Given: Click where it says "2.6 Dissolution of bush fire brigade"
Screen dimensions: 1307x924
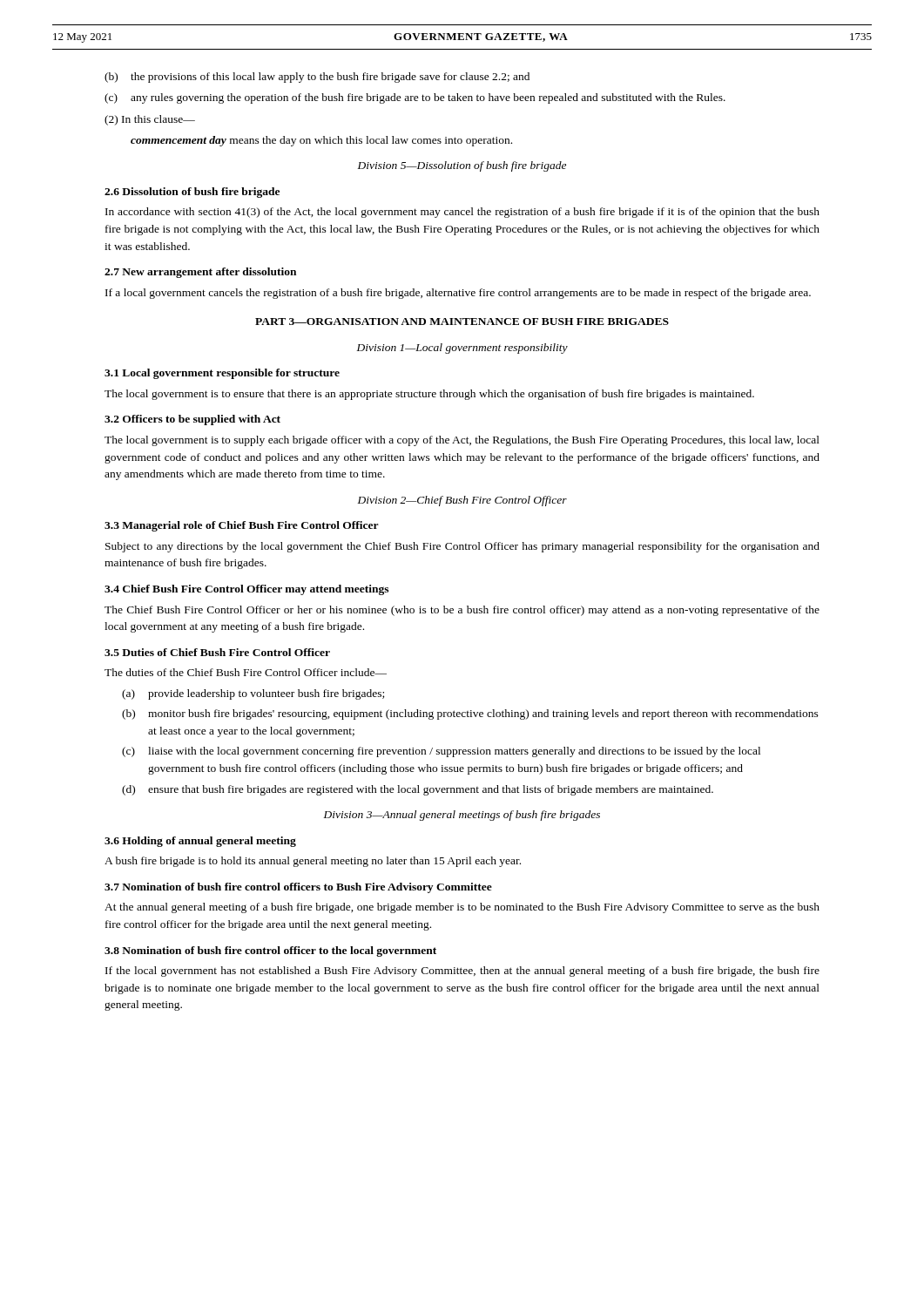Looking at the screenshot, I should pyautogui.click(x=192, y=191).
